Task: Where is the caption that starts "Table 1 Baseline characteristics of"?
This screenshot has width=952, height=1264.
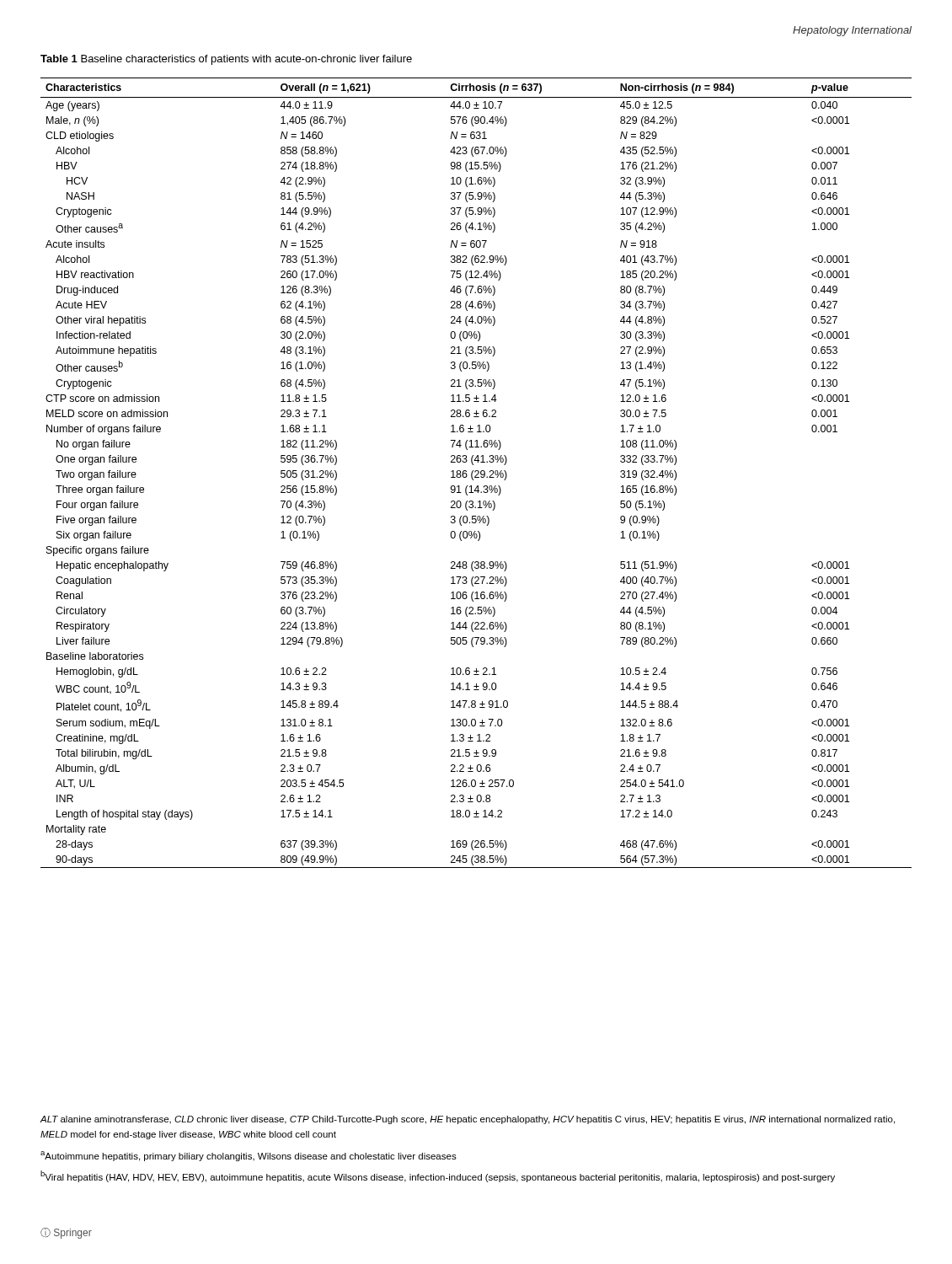Action: click(226, 59)
